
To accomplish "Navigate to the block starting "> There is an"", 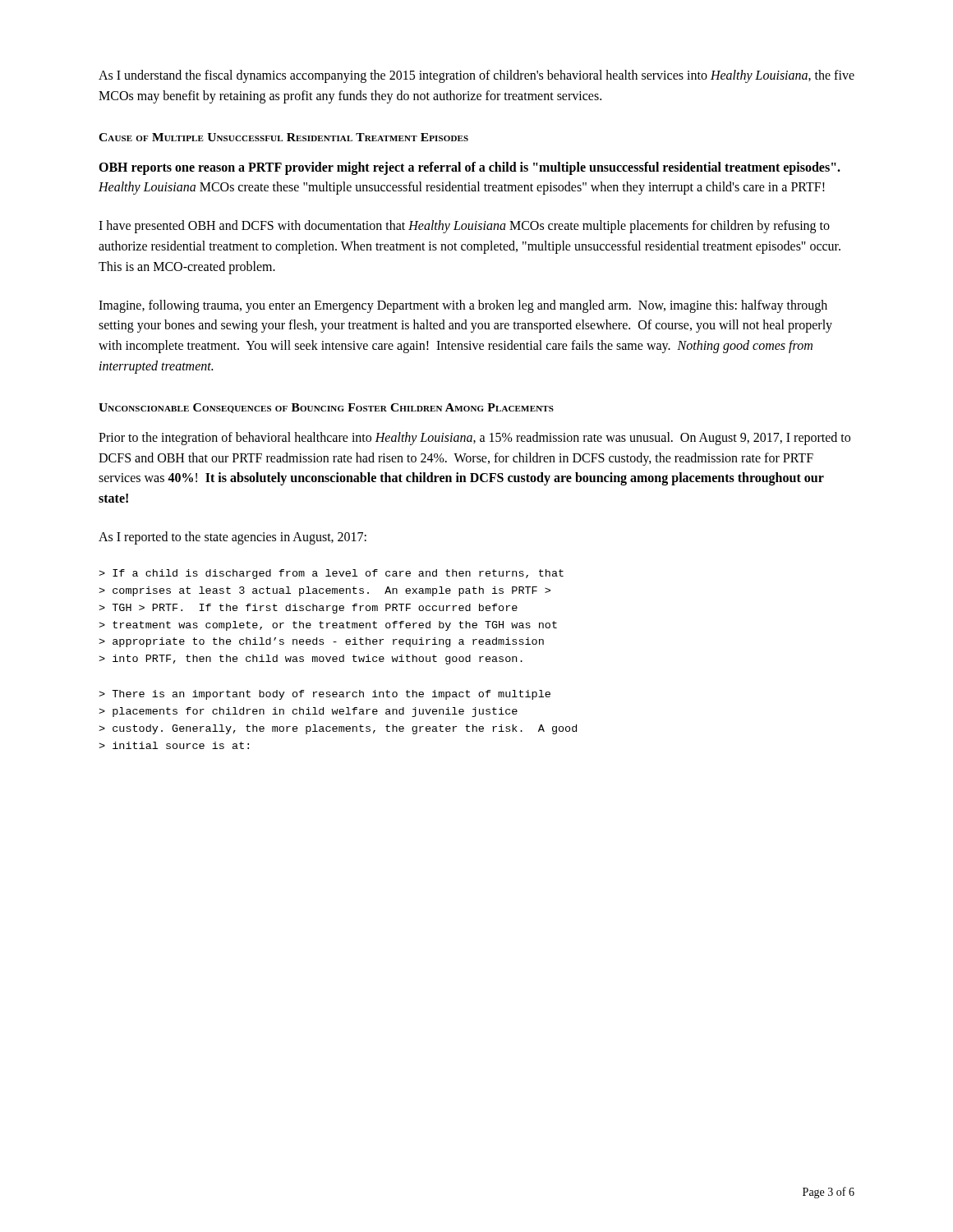I will (x=476, y=721).
